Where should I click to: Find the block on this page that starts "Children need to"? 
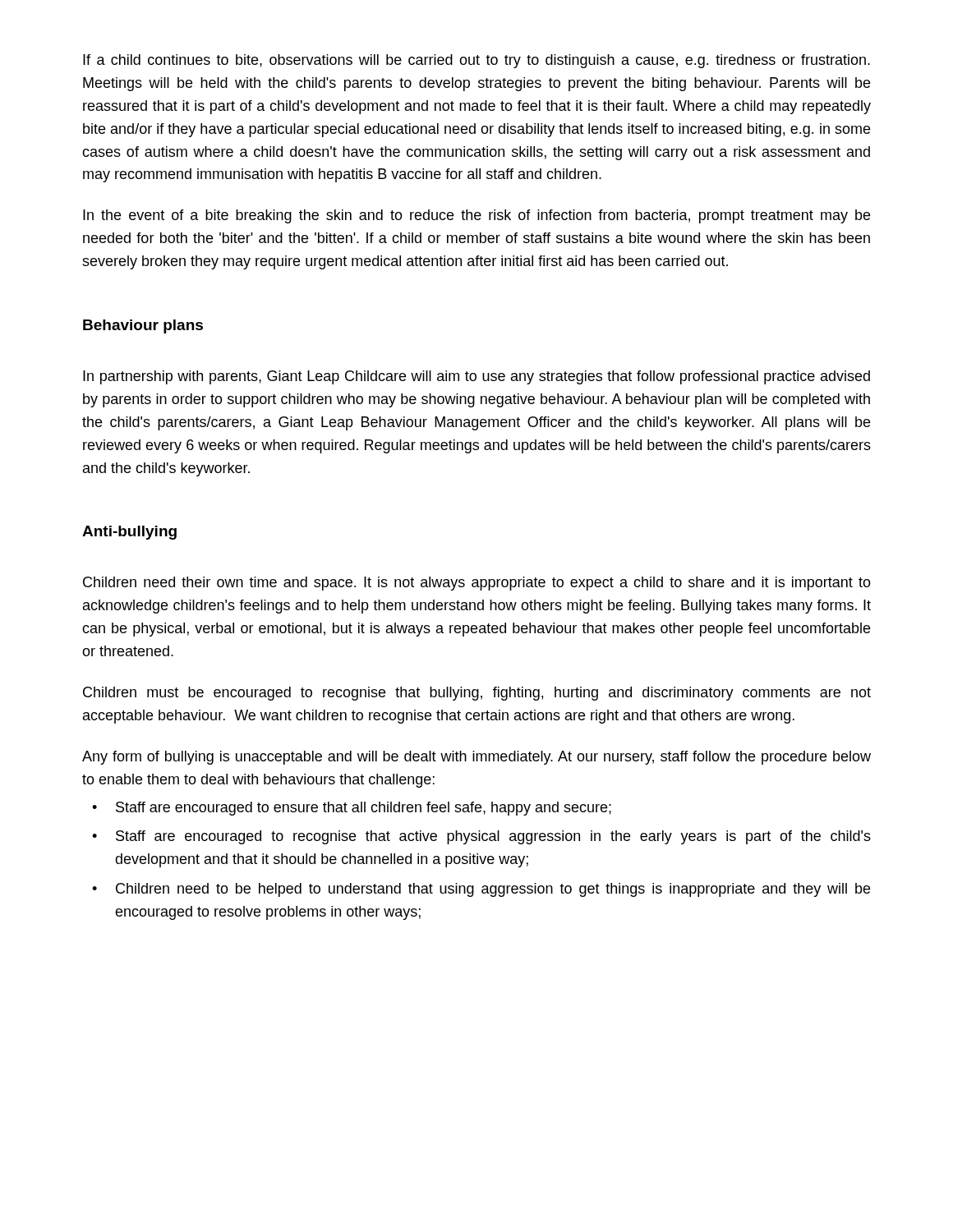point(493,900)
